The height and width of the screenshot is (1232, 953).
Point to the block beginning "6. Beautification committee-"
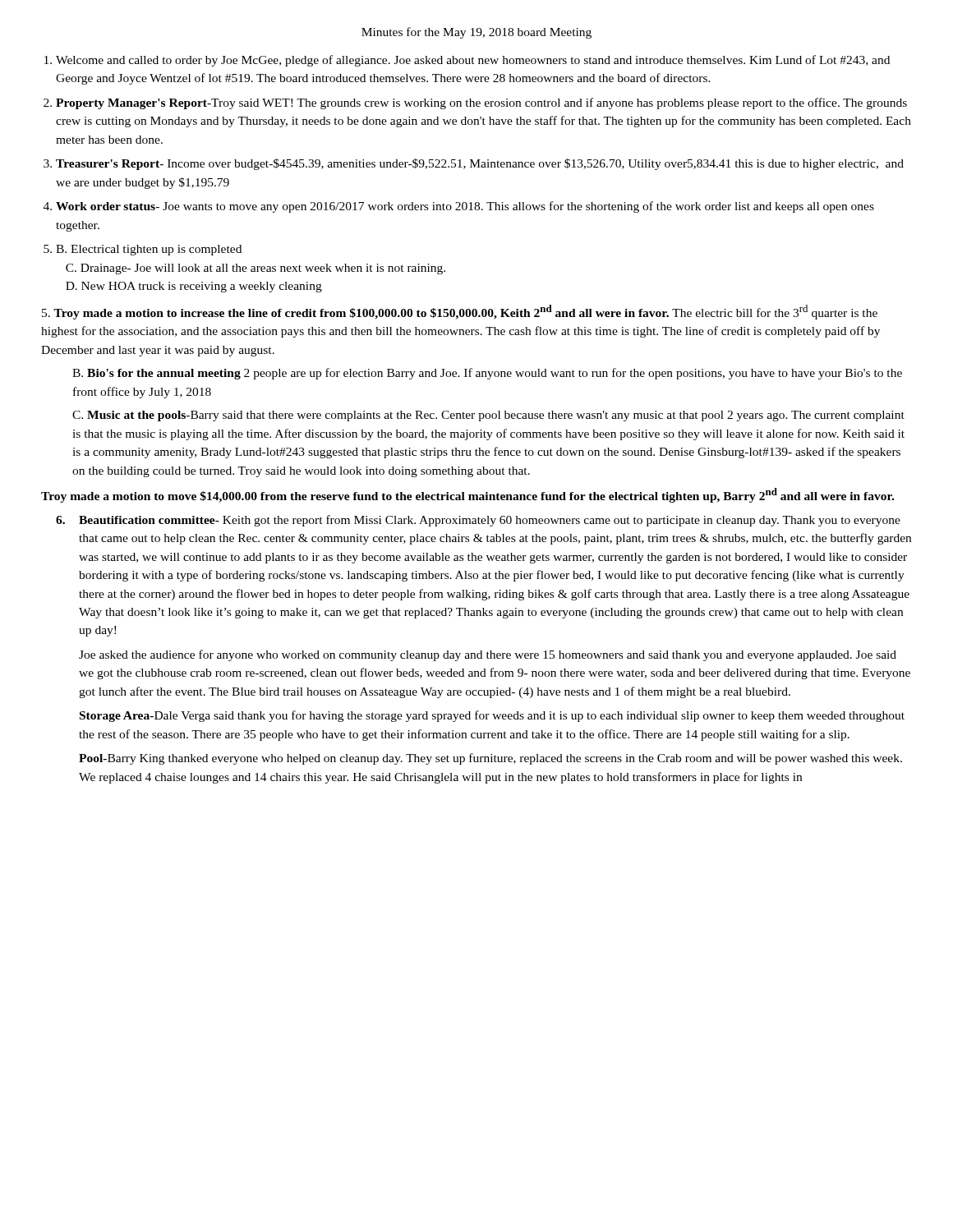(484, 575)
